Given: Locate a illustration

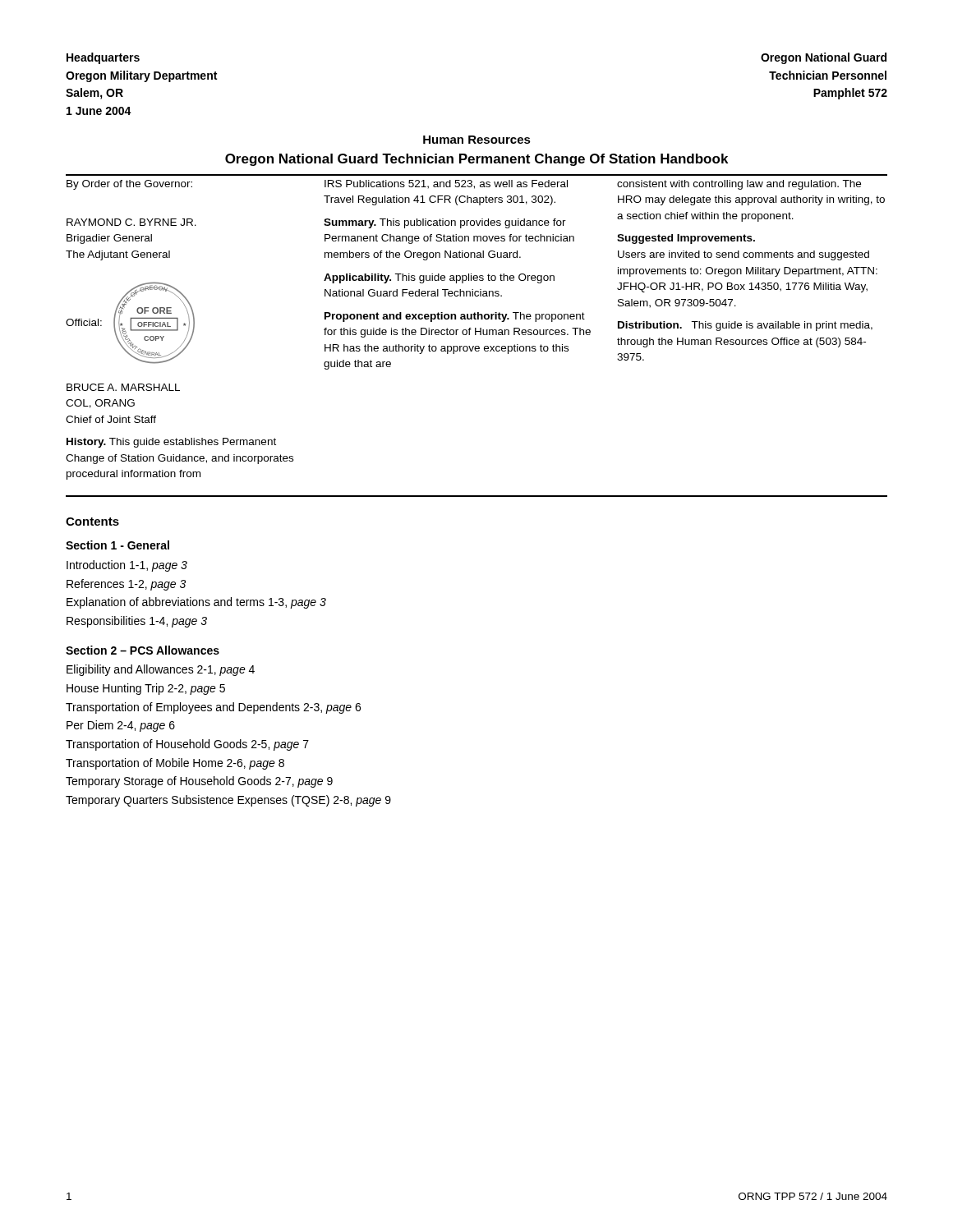Looking at the screenshot, I should [x=131, y=322].
